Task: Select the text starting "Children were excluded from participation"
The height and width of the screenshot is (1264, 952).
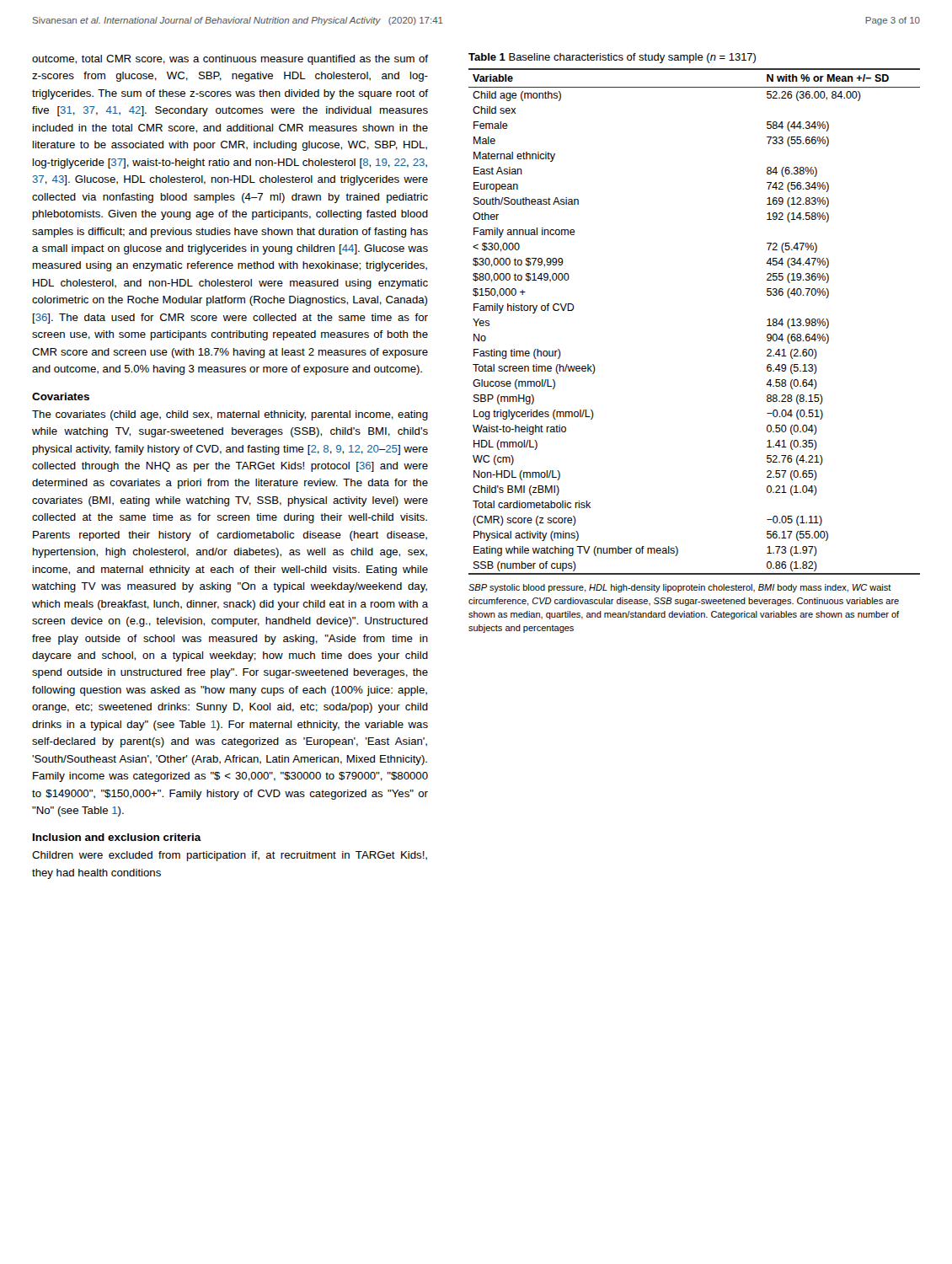Action: pyautogui.click(x=230, y=864)
